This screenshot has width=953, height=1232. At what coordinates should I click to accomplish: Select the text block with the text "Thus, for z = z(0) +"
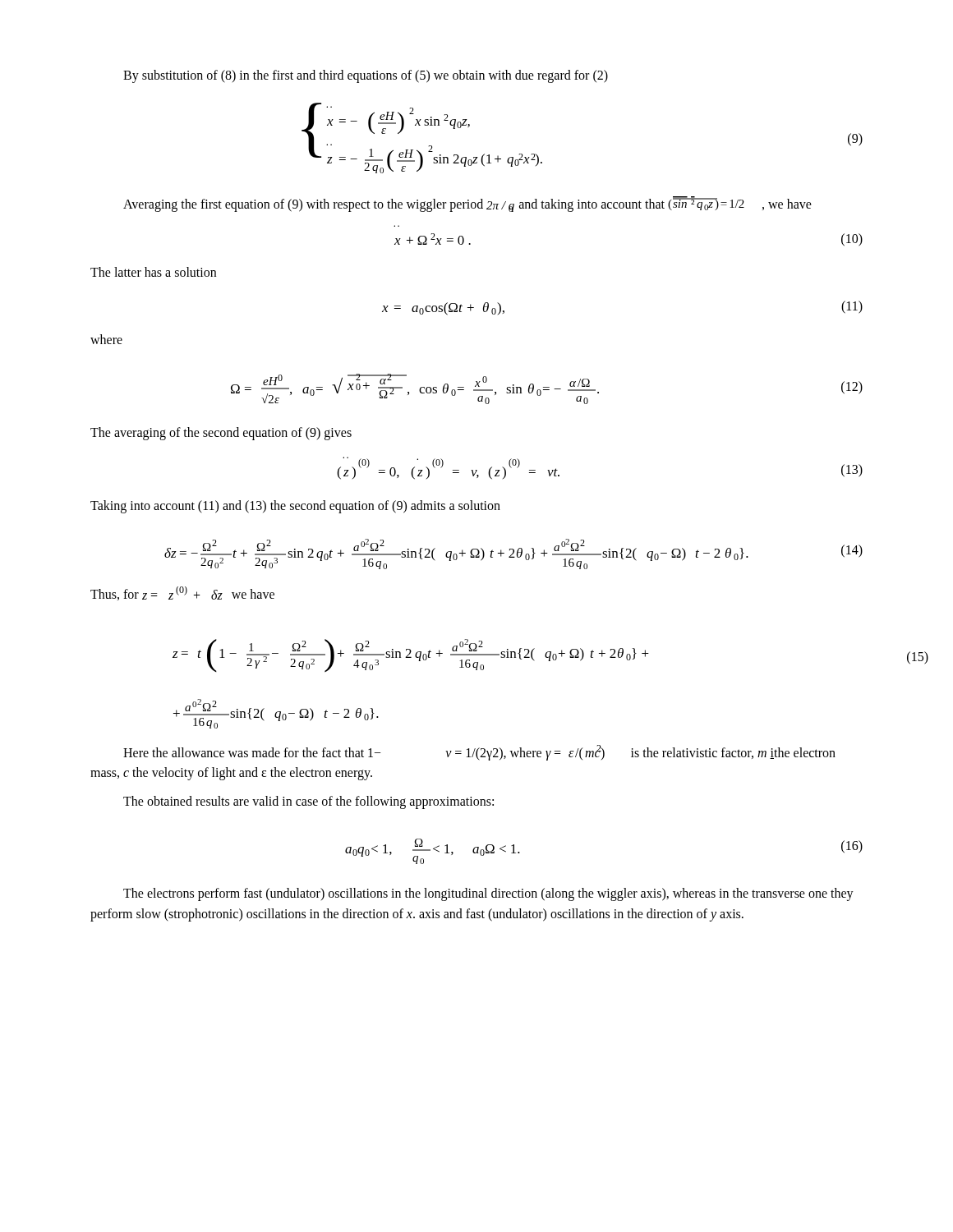tap(183, 595)
